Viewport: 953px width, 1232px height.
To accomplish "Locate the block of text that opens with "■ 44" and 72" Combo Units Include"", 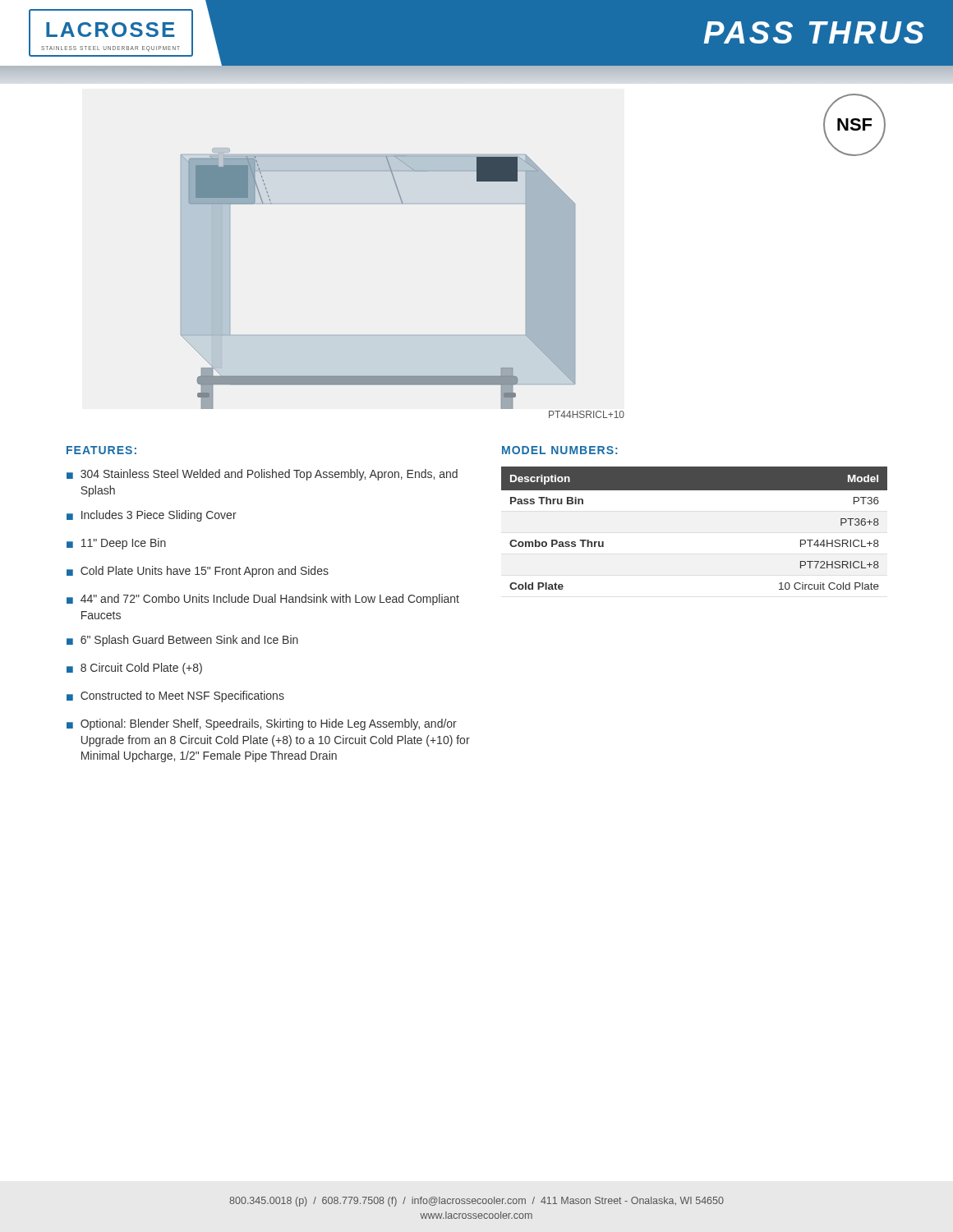I will tap(271, 607).
